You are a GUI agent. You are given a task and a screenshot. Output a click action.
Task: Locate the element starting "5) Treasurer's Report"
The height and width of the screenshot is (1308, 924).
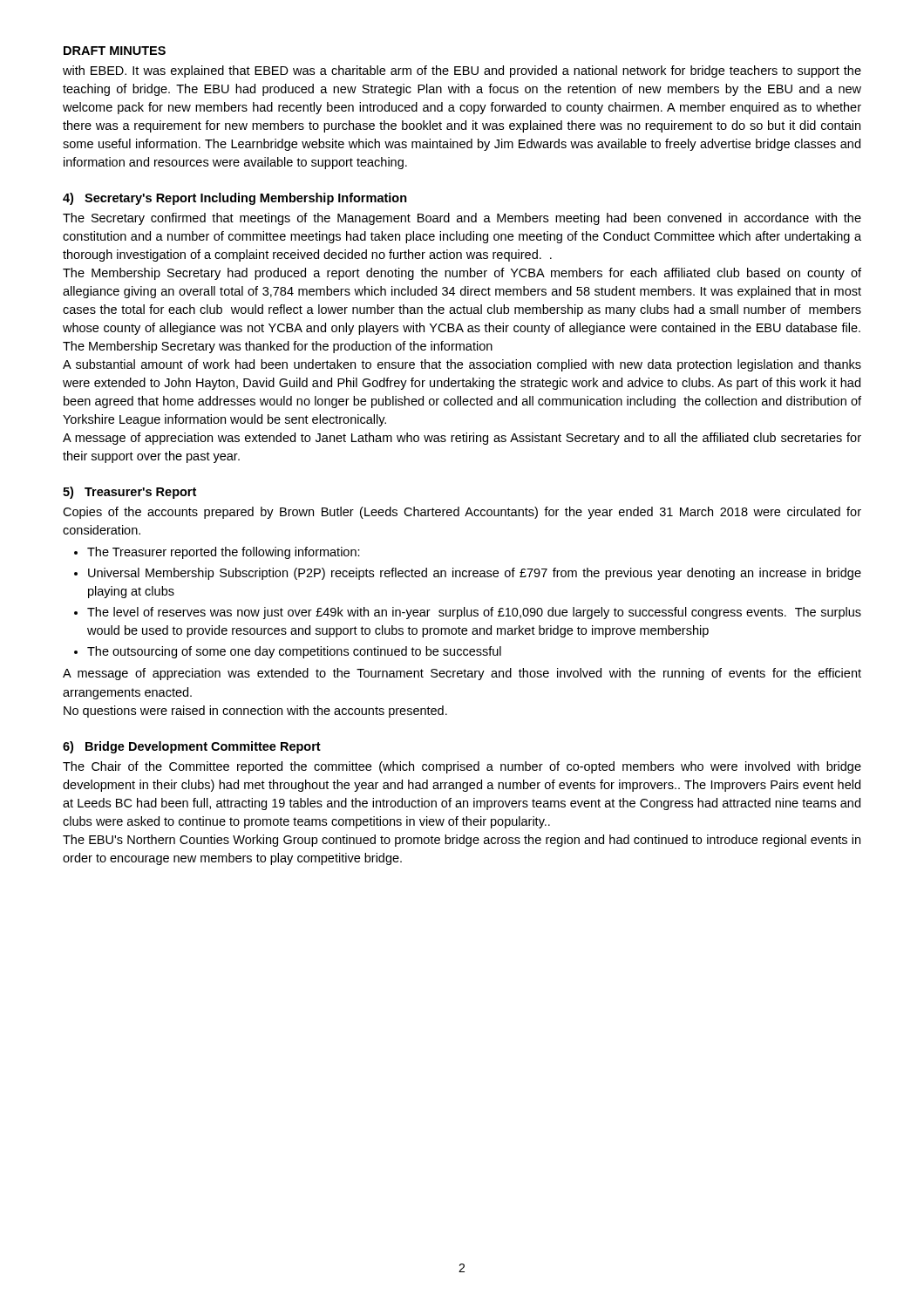(x=129, y=493)
